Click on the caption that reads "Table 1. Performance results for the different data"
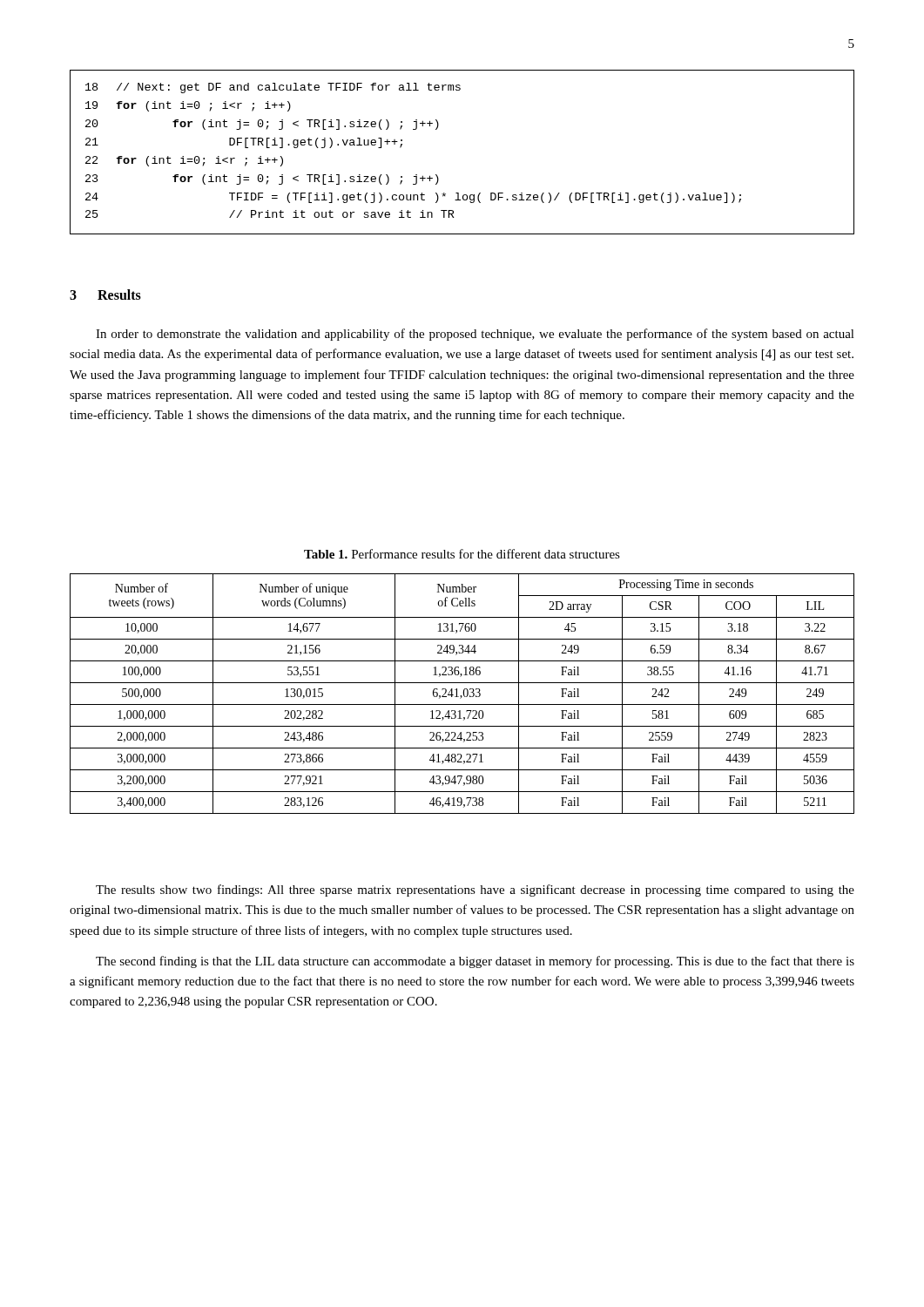The image size is (924, 1307). [462, 554]
